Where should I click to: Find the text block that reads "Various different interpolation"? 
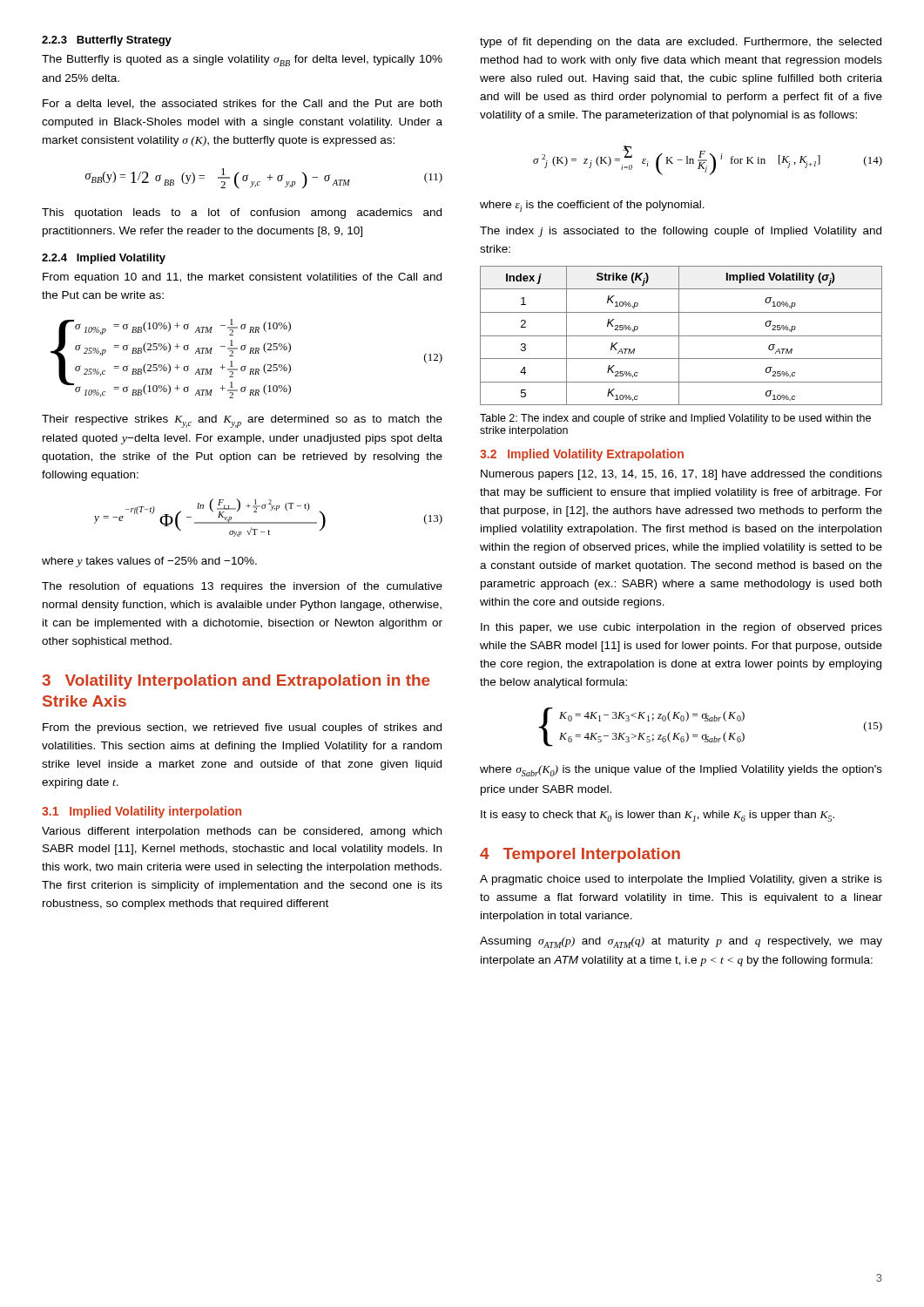point(242,868)
